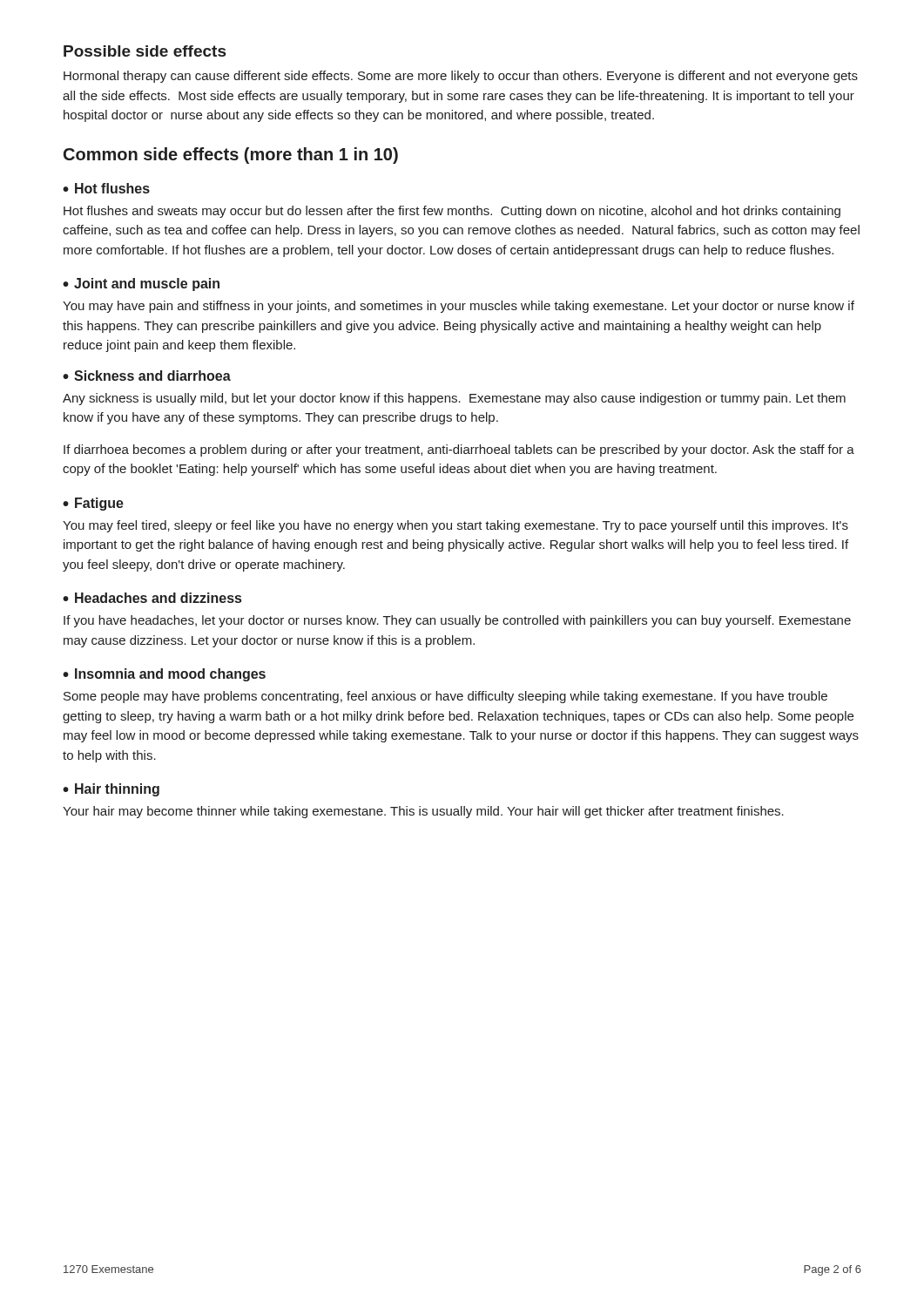The image size is (924, 1307).
Task: Click where it says "• Hair thinning"
Action: click(x=111, y=790)
